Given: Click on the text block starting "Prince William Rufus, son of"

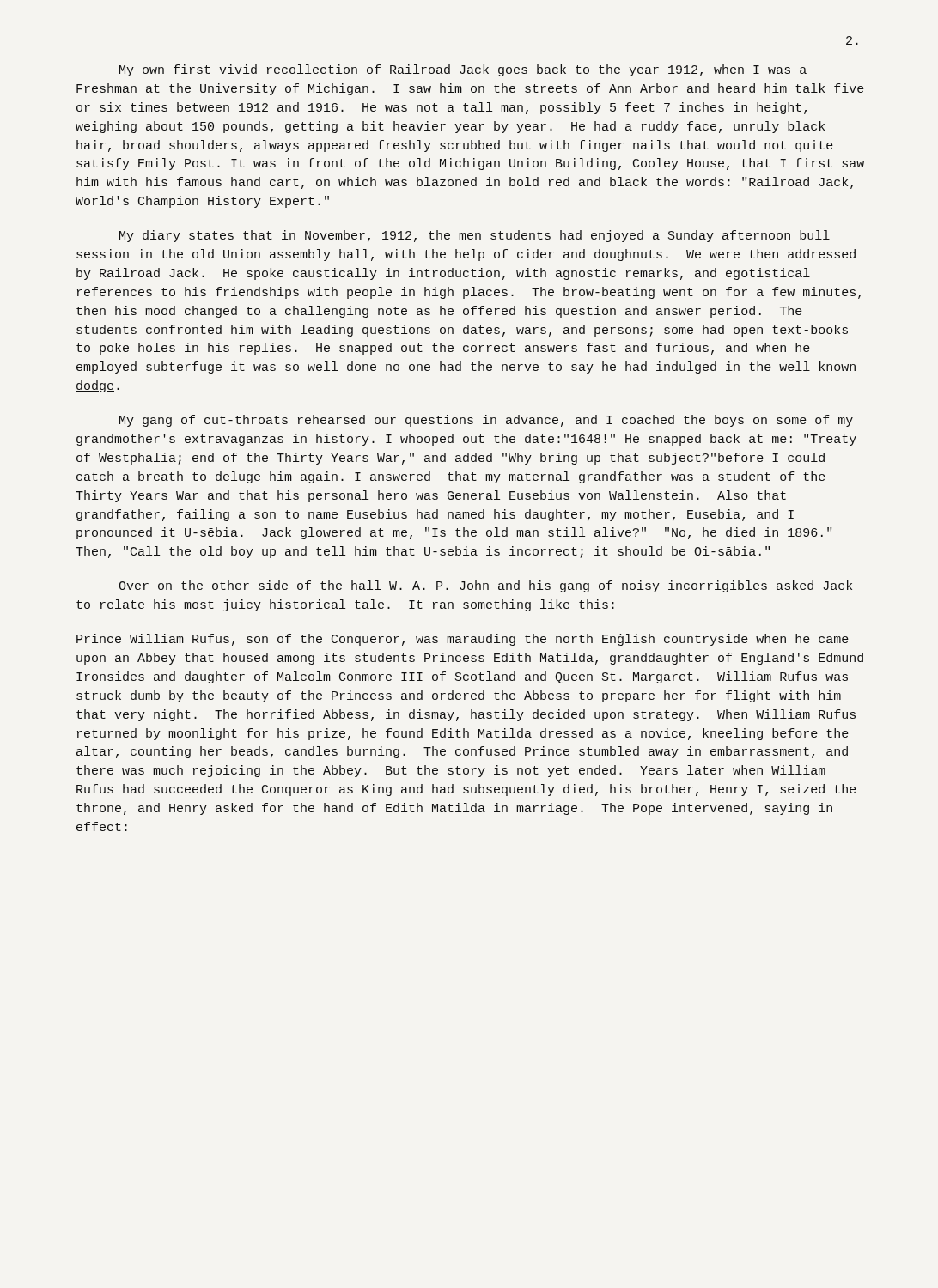Looking at the screenshot, I should click(470, 734).
